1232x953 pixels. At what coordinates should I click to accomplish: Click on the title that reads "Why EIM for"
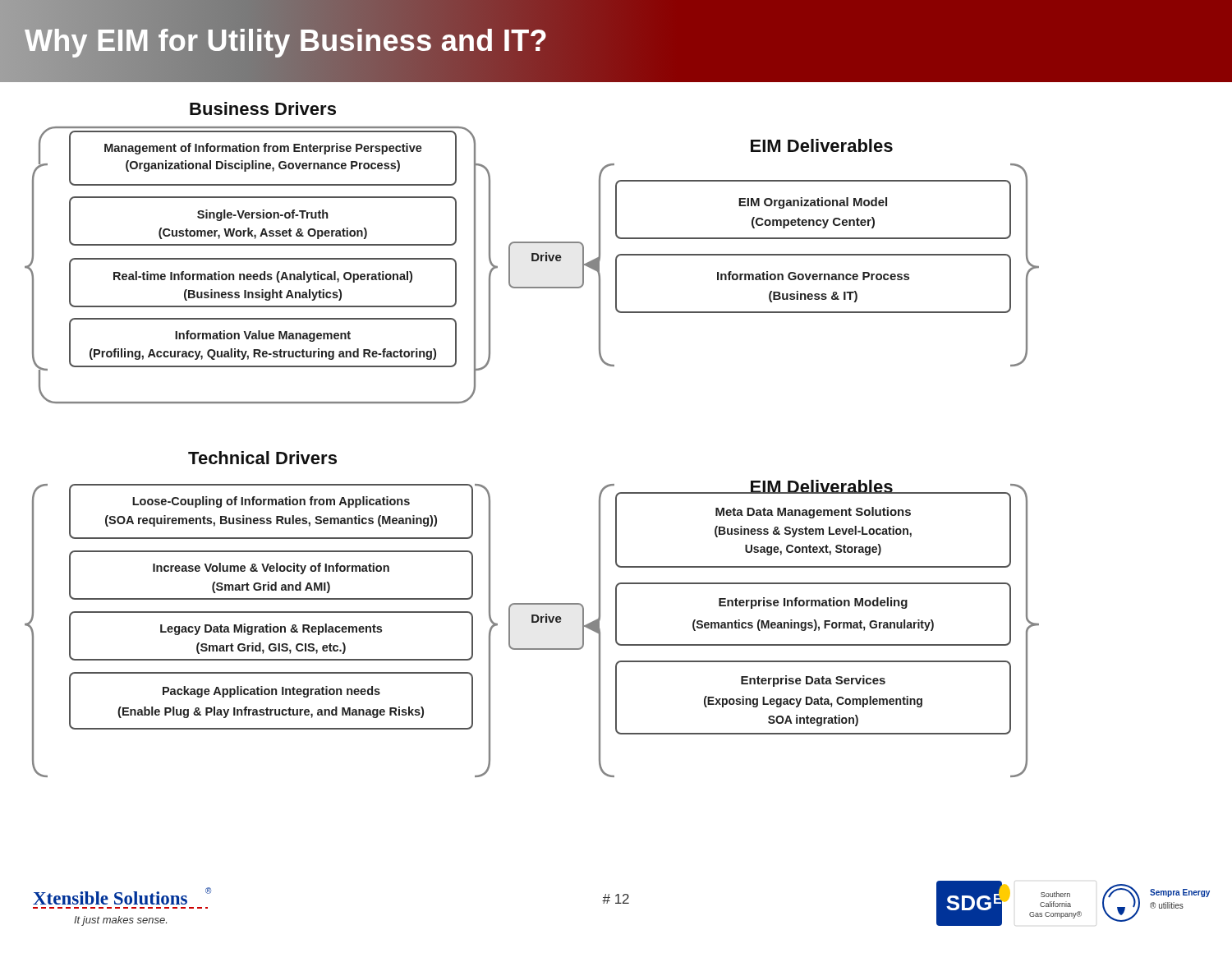tap(286, 41)
